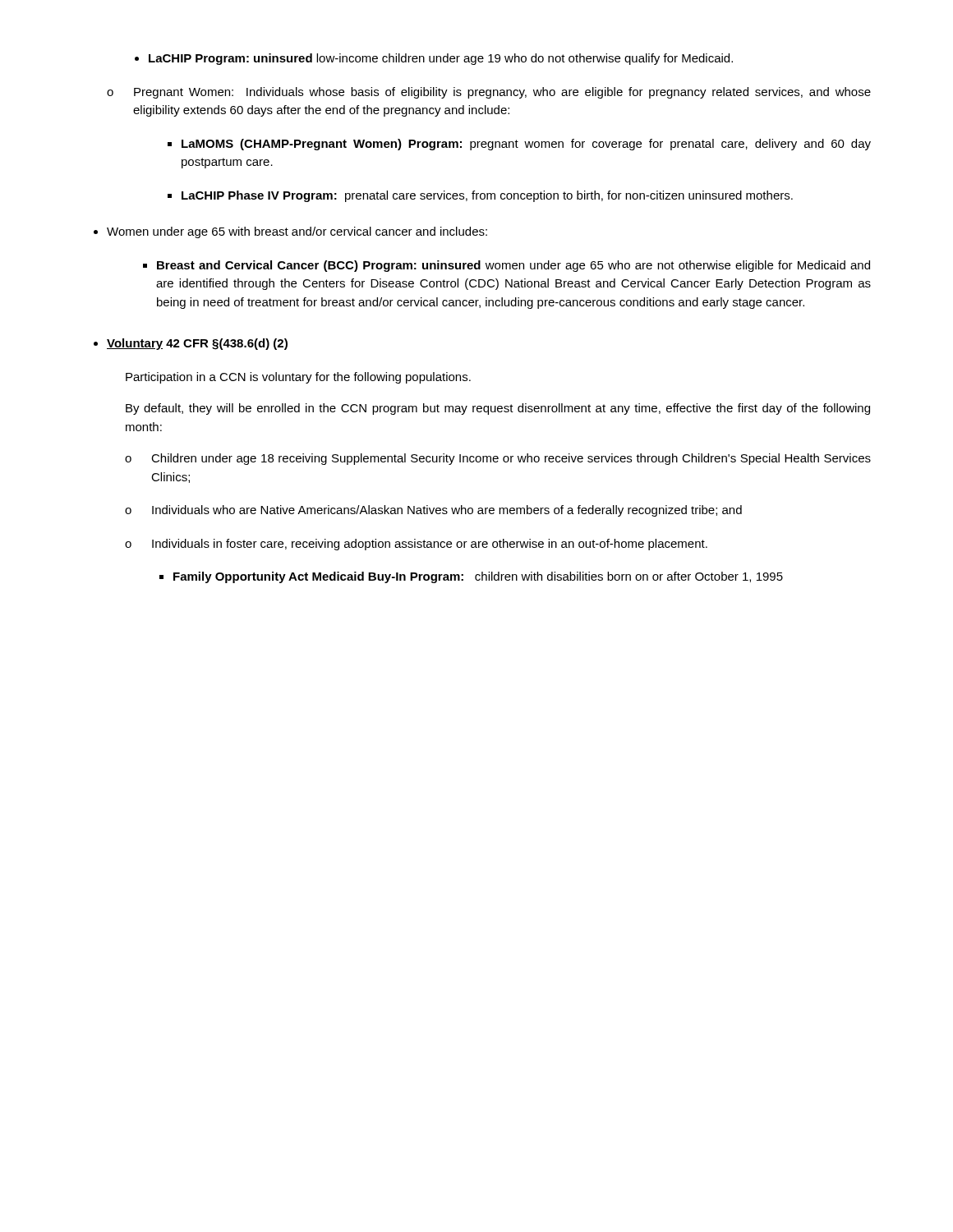
Task: Where is the passage that starts "Family Opportunity Act Medicaid Buy-In"?
Action: click(522, 577)
